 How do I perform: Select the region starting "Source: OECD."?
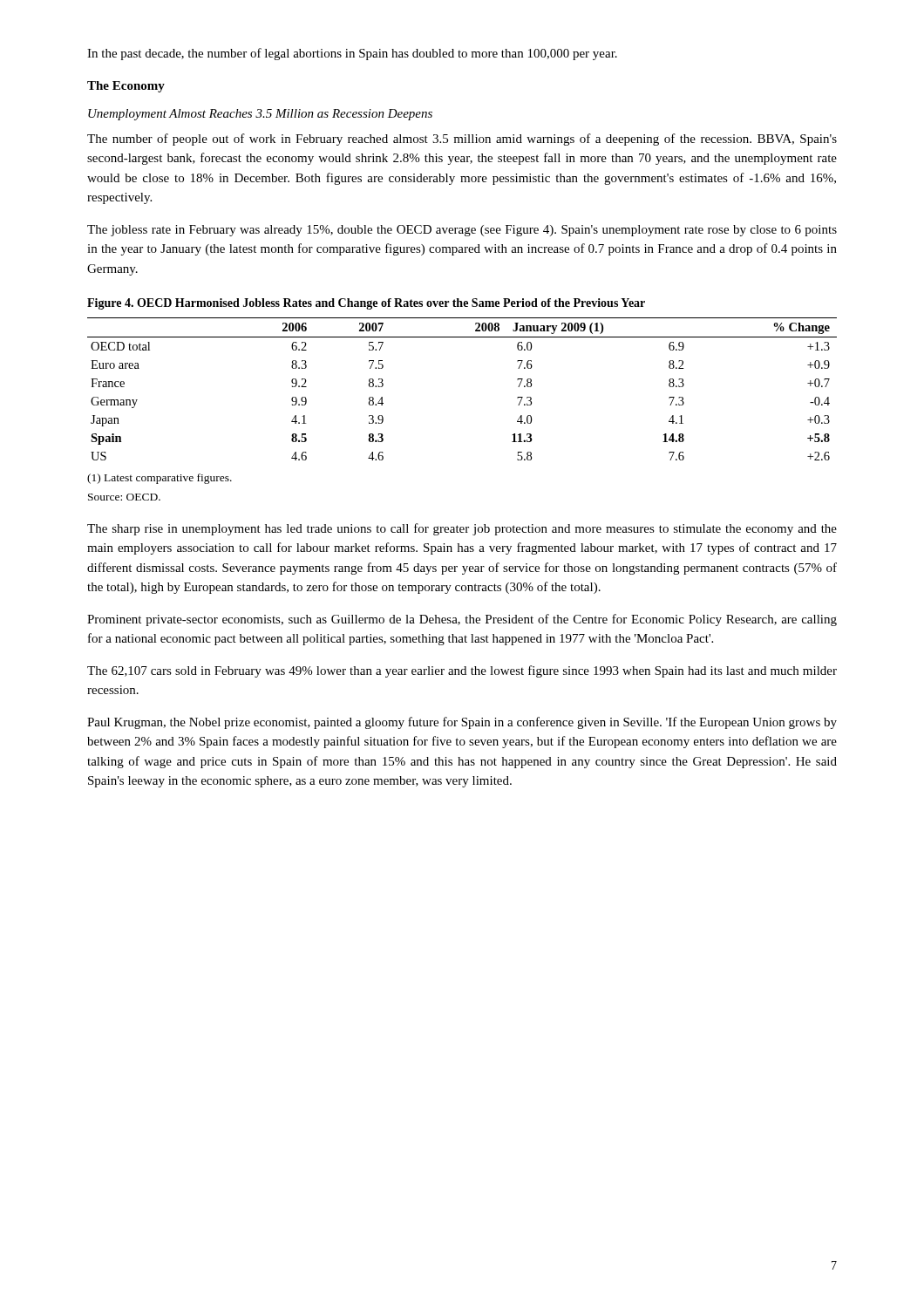coord(124,497)
